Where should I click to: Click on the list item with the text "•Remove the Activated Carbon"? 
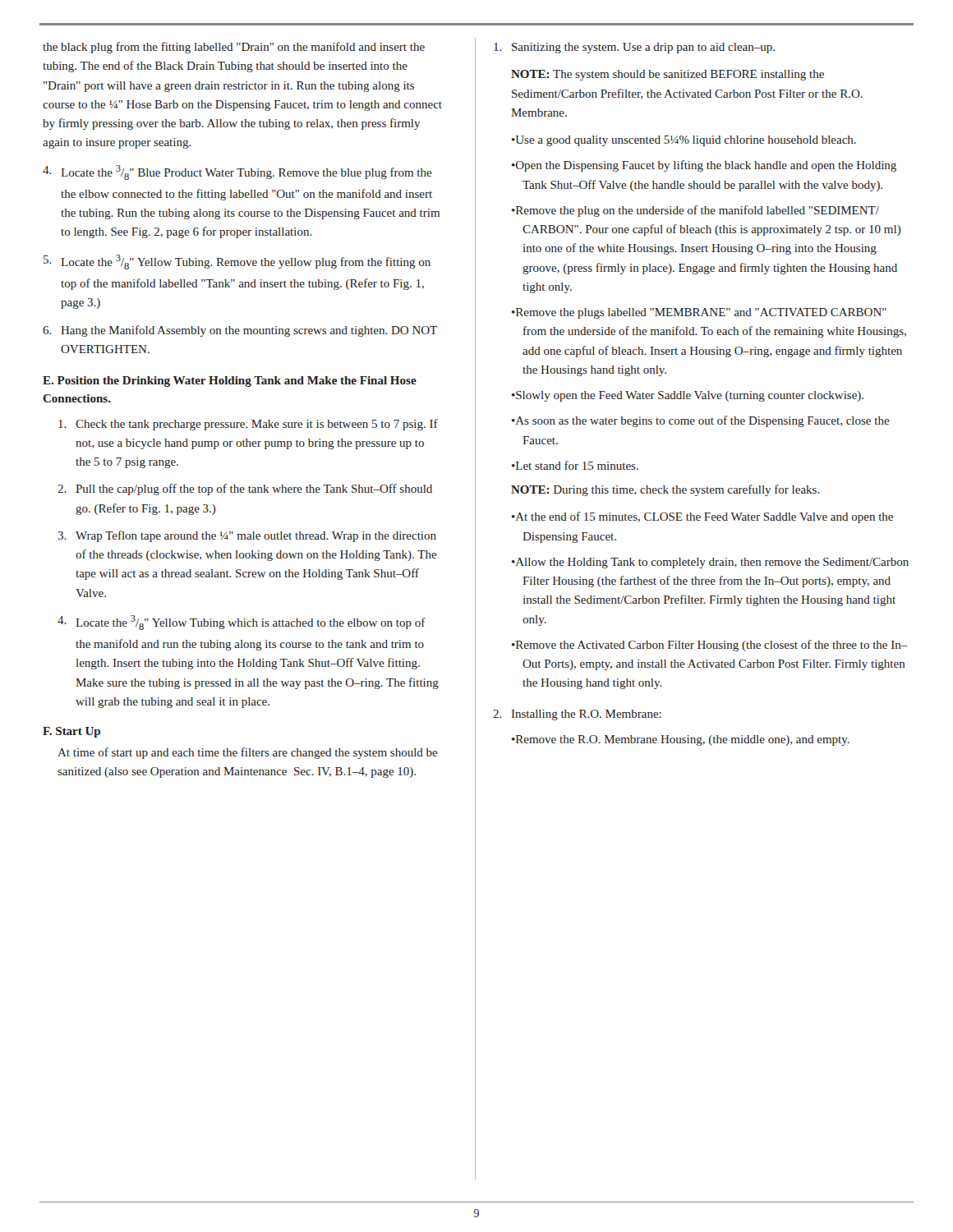tap(709, 664)
